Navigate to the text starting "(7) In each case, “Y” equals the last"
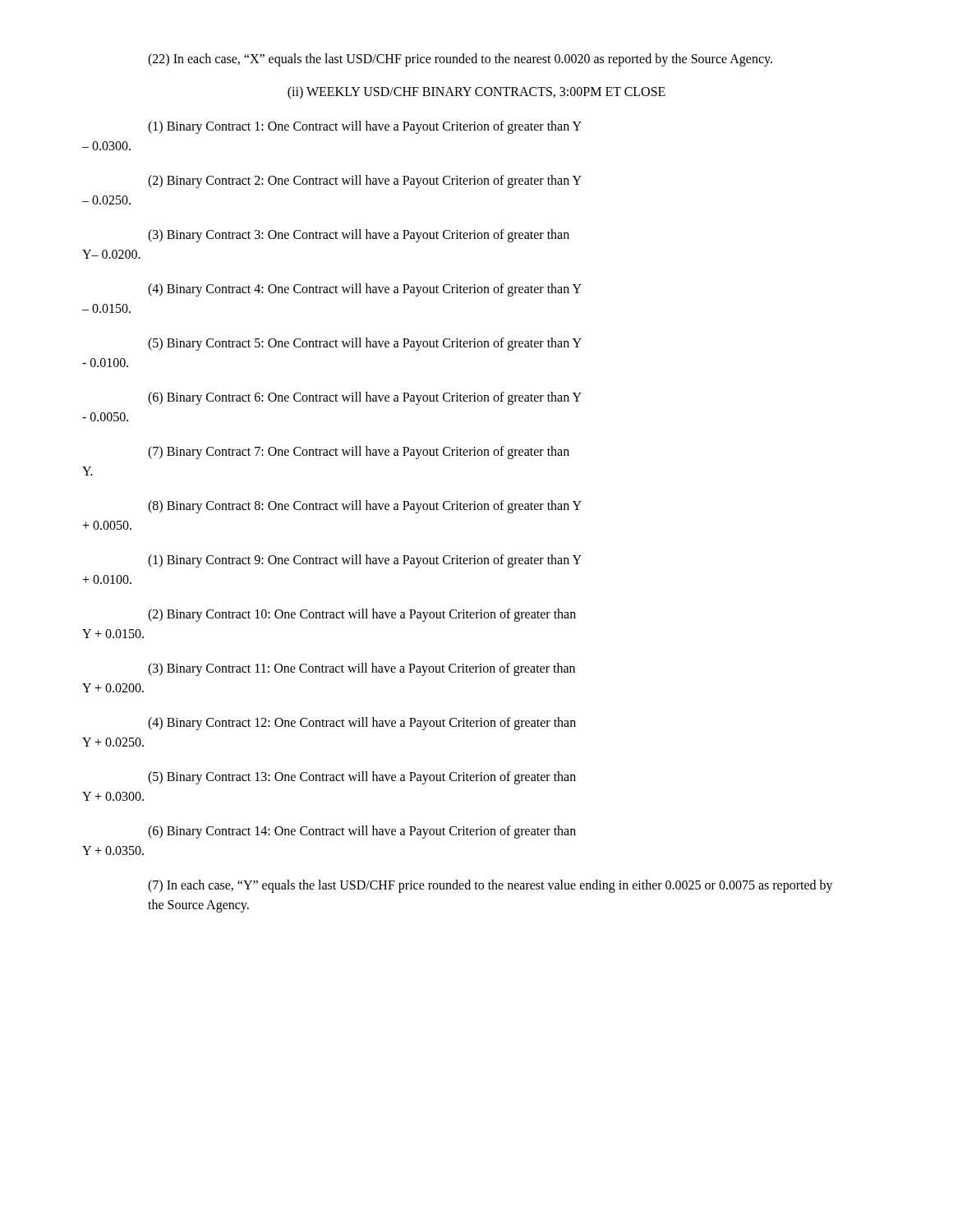This screenshot has height=1232, width=953. pyautogui.click(x=490, y=895)
